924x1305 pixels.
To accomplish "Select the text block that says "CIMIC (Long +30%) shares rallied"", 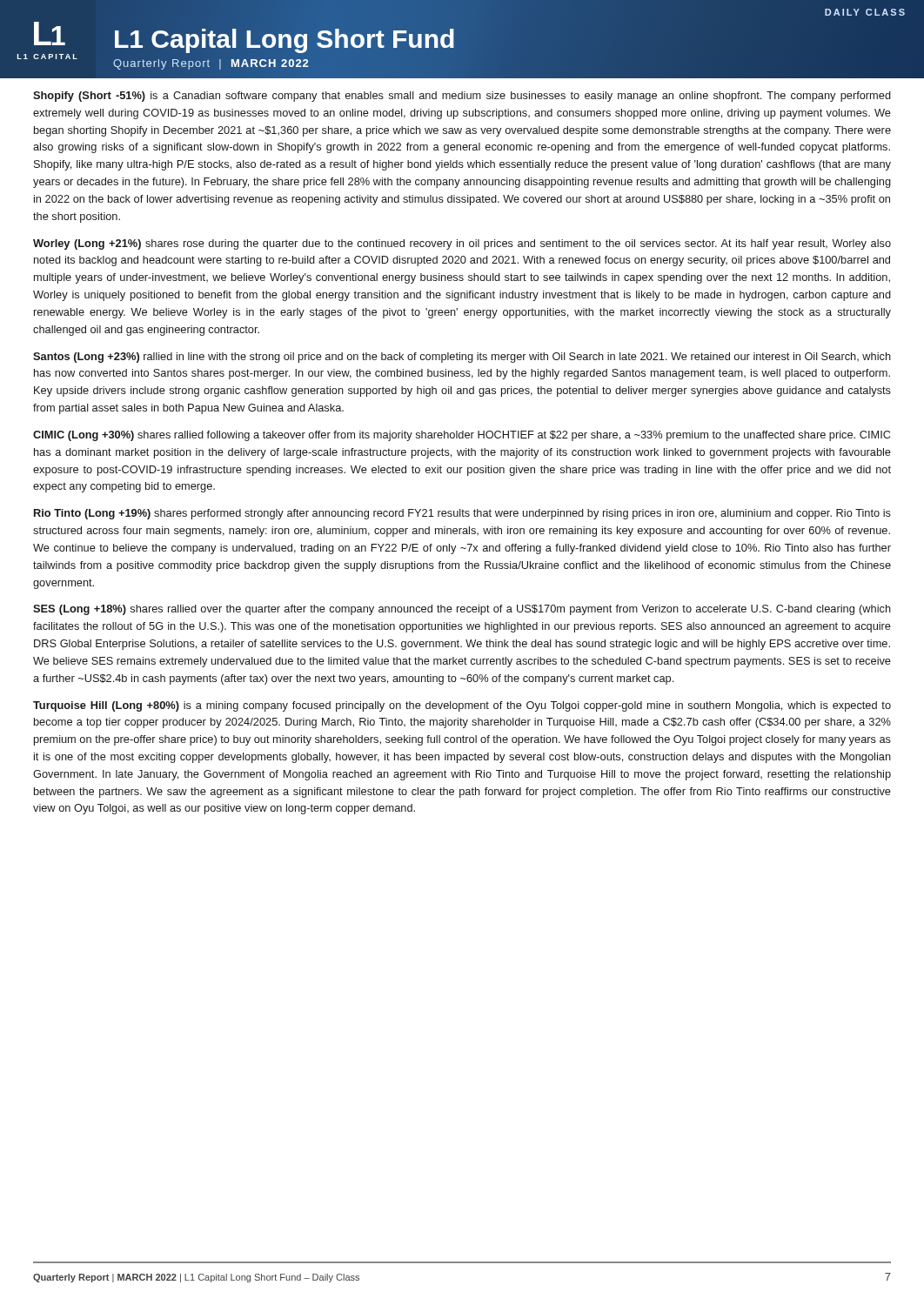I will pos(462,460).
